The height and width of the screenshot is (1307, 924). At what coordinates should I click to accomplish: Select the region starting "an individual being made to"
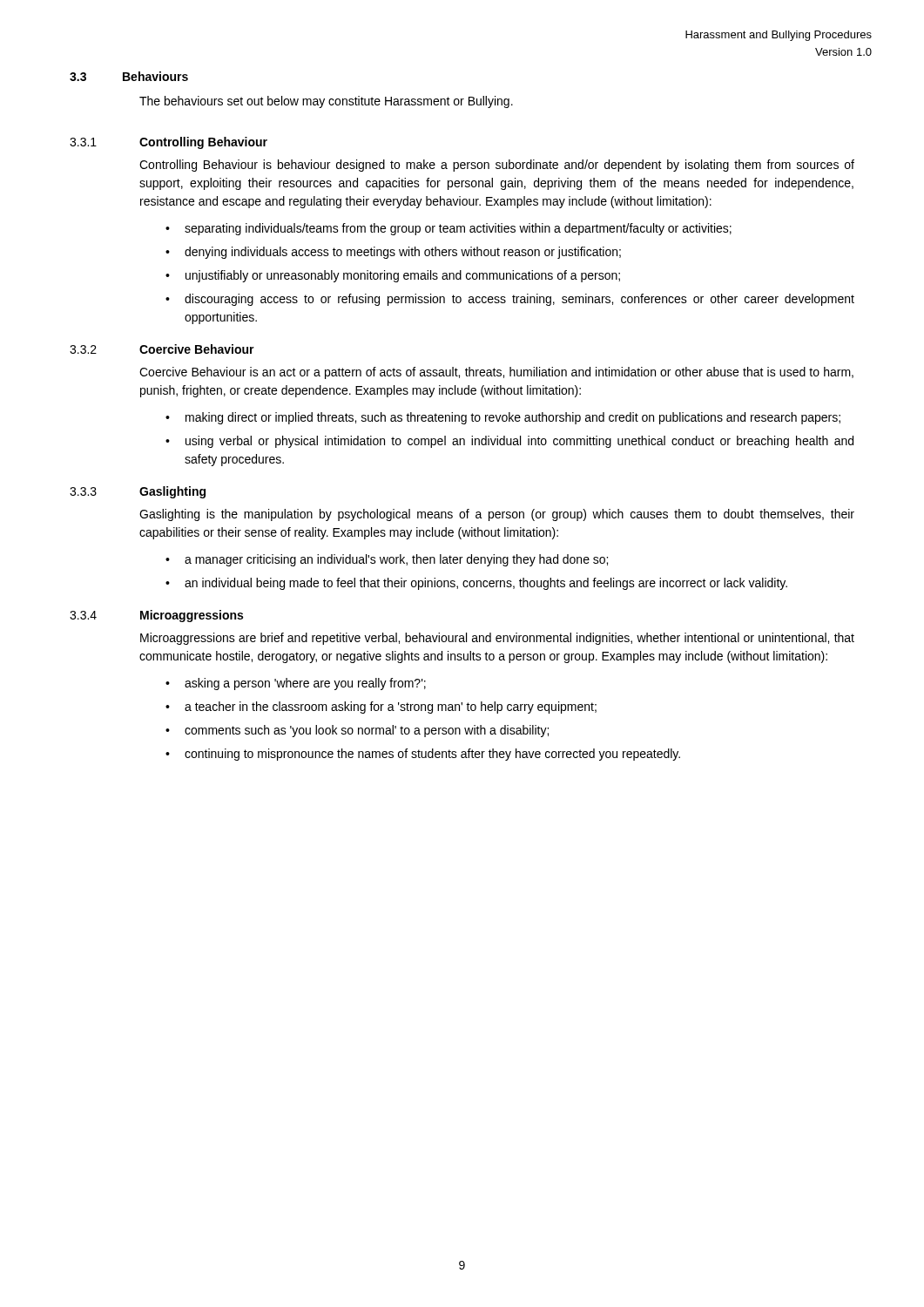[x=486, y=583]
